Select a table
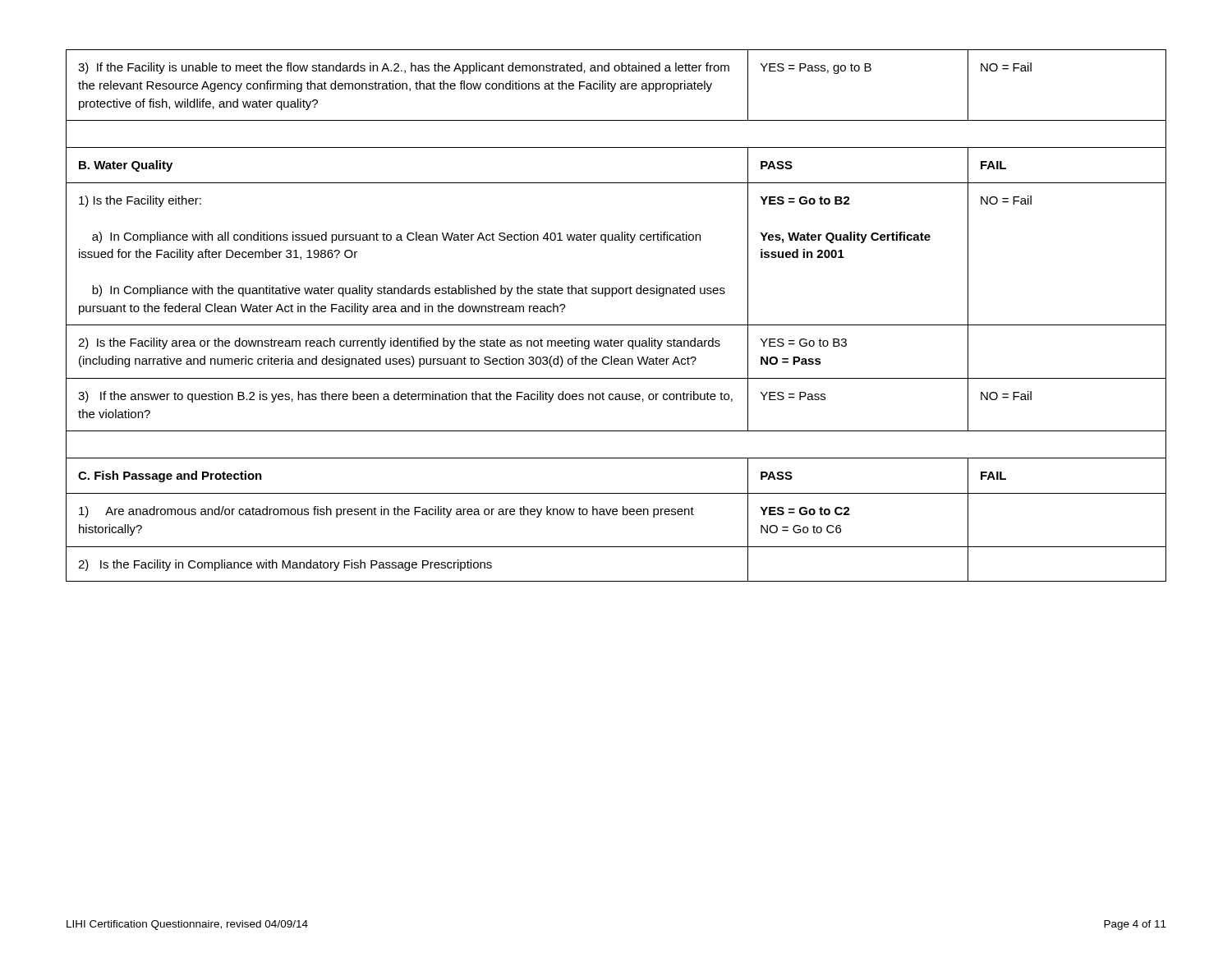The height and width of the screenshot is (953, 1232). [616, 316]
